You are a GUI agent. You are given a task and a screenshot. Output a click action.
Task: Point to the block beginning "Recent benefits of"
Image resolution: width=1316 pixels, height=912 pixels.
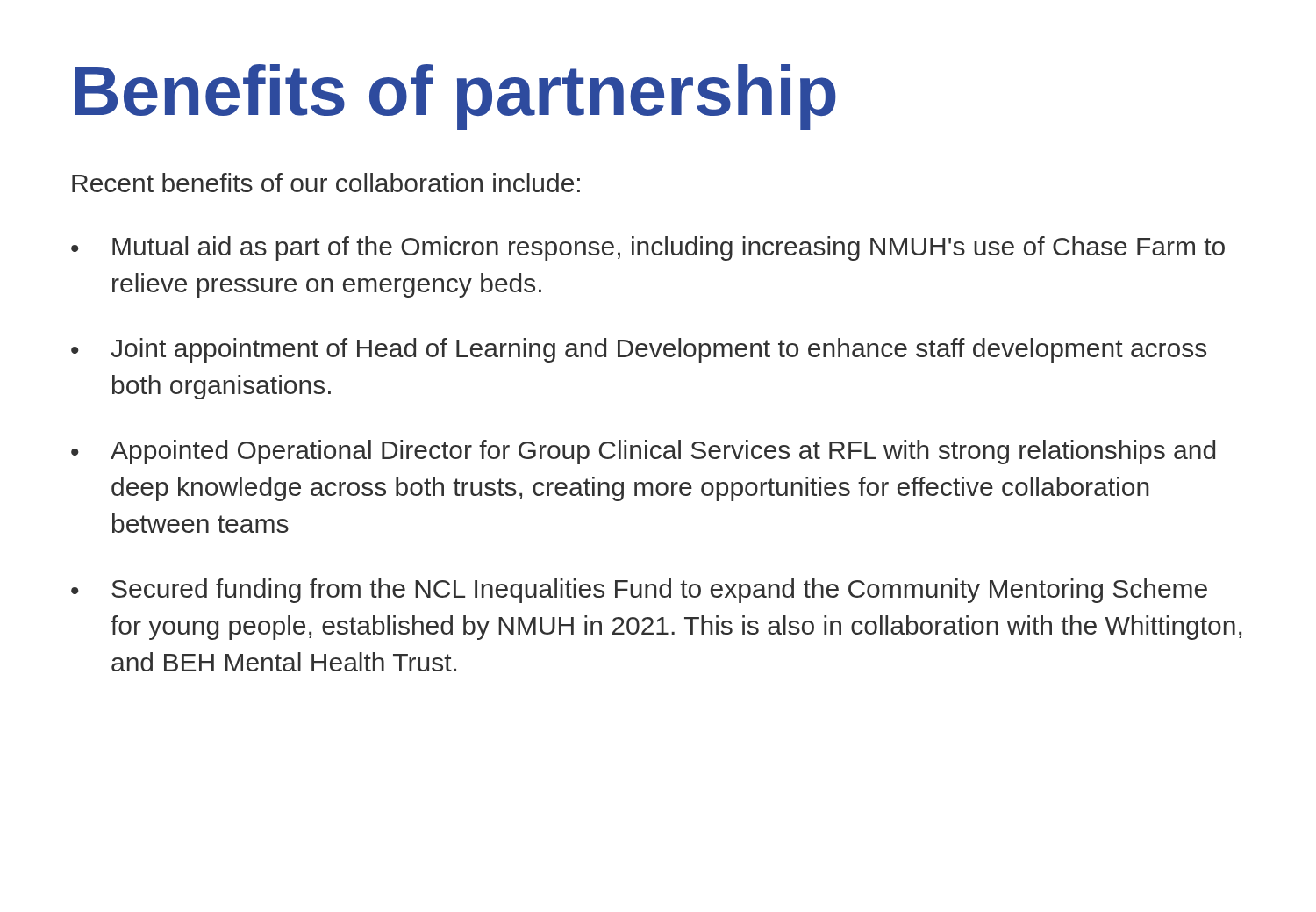tap(326, 183)
